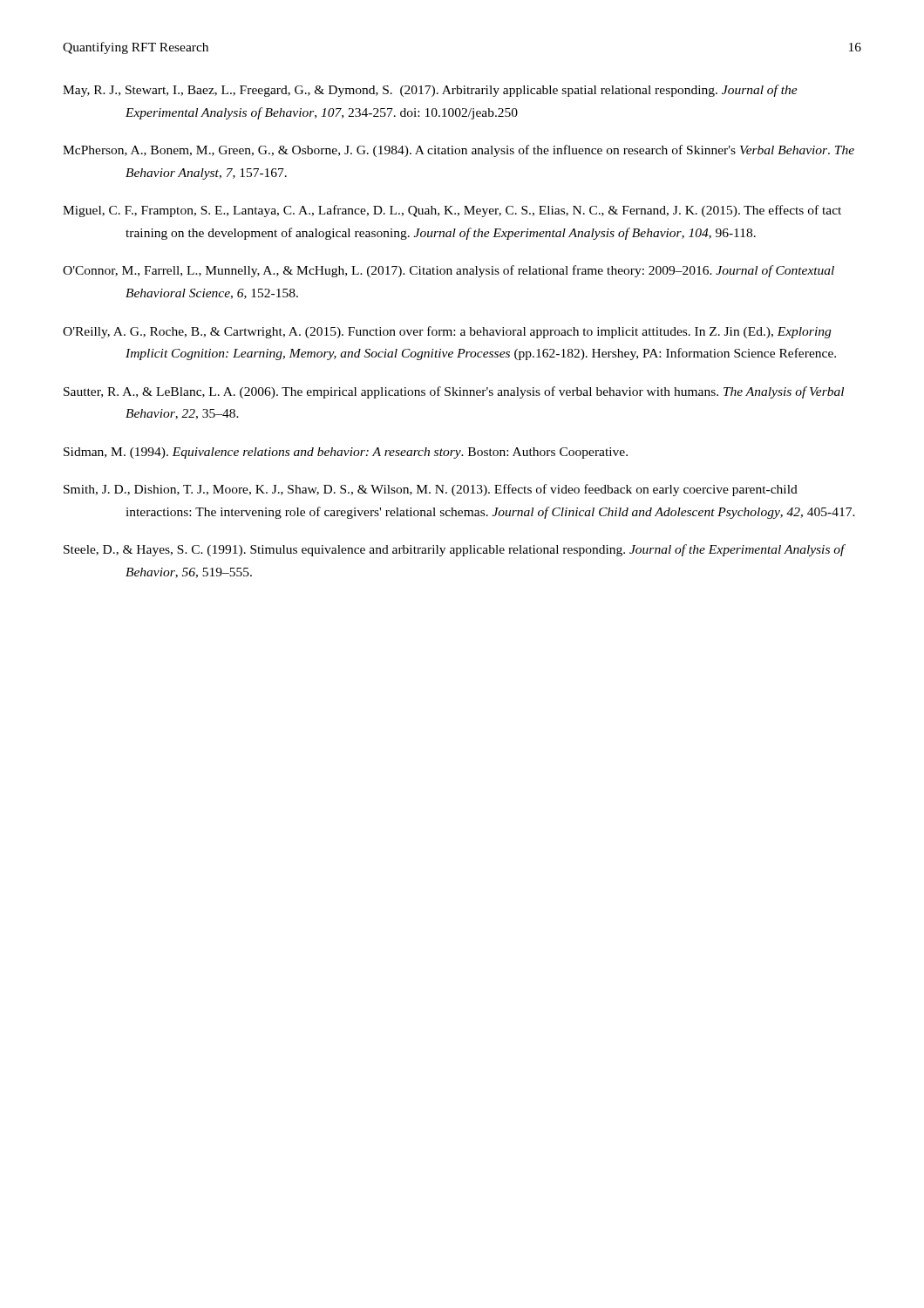Select the list item containing "O'Reilly, A. G., Roche,"
Screen dimensions: 1308x924
tap(450, 342)
